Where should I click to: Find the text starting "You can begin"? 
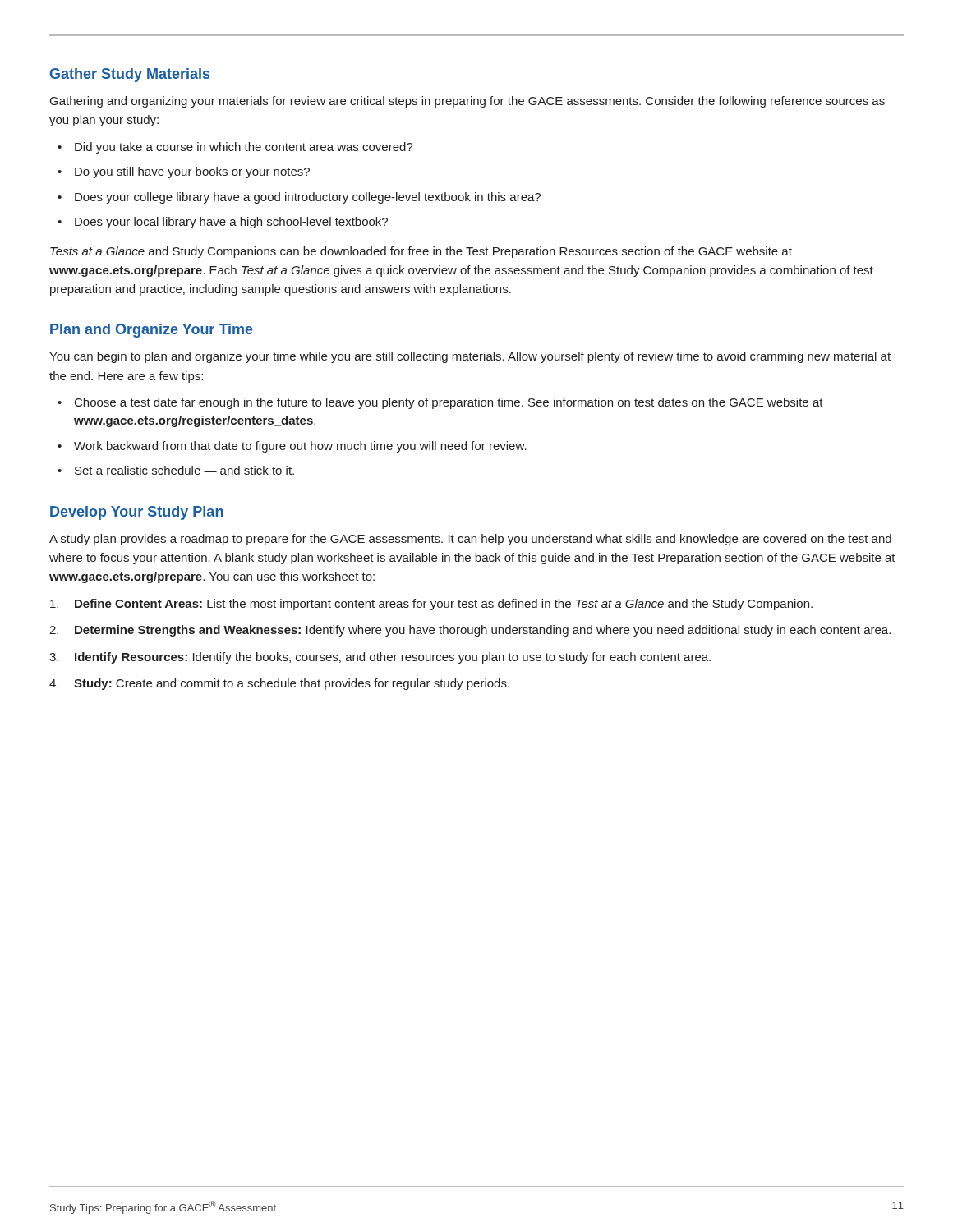coord(470,366)
